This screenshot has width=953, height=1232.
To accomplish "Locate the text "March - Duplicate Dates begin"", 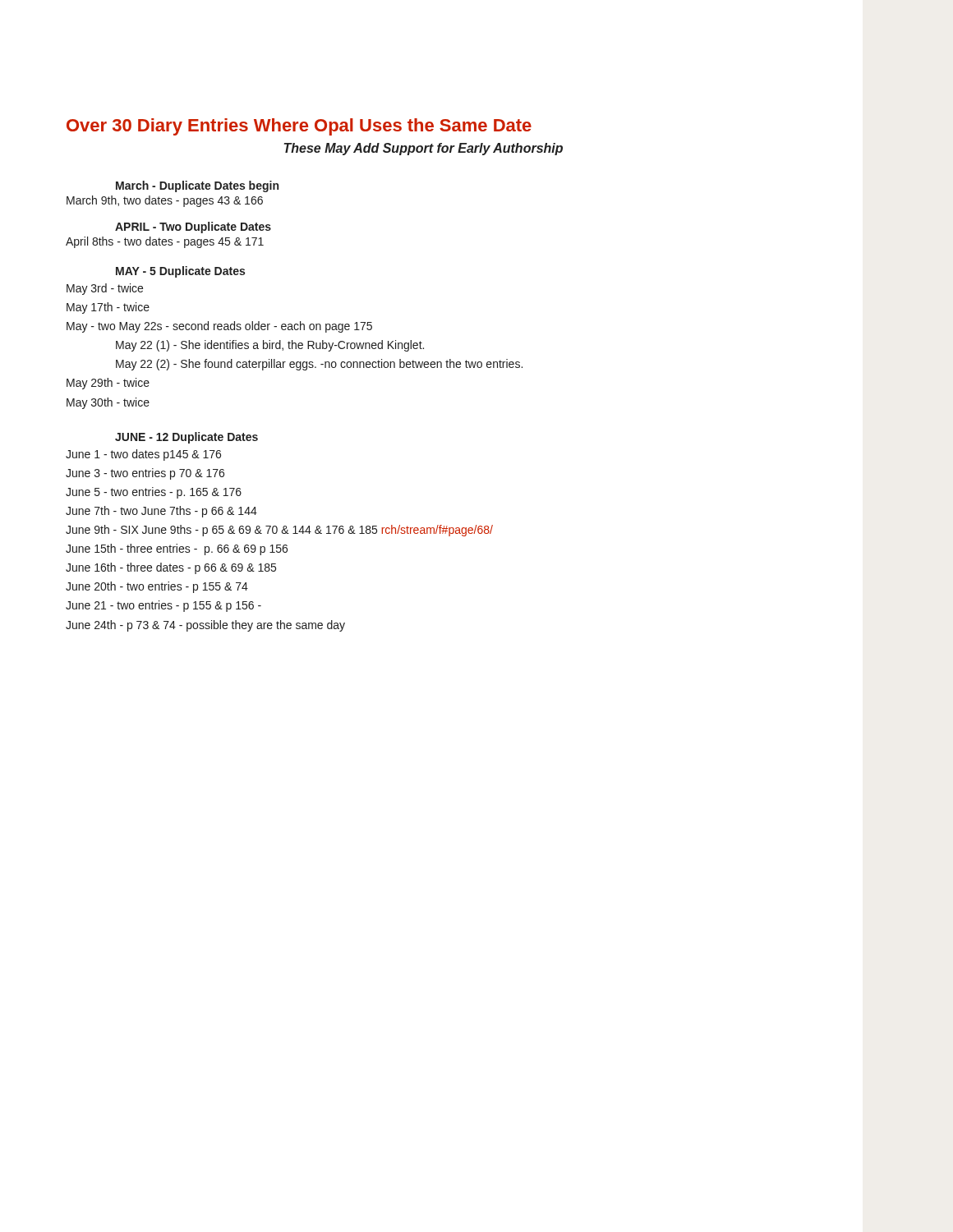I will pyautogui.click(x=197, y=186).
